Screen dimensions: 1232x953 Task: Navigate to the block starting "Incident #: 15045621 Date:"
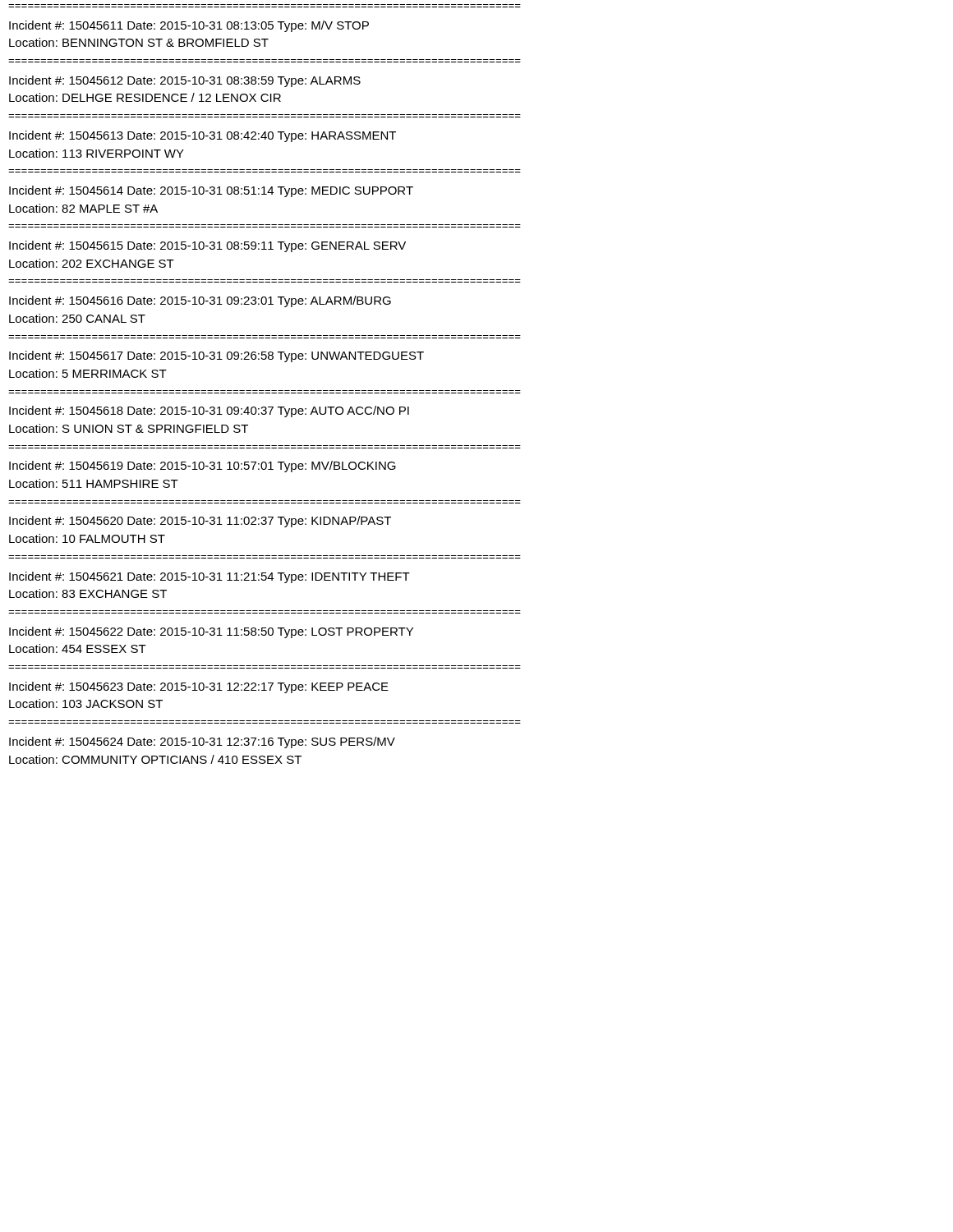209,577
